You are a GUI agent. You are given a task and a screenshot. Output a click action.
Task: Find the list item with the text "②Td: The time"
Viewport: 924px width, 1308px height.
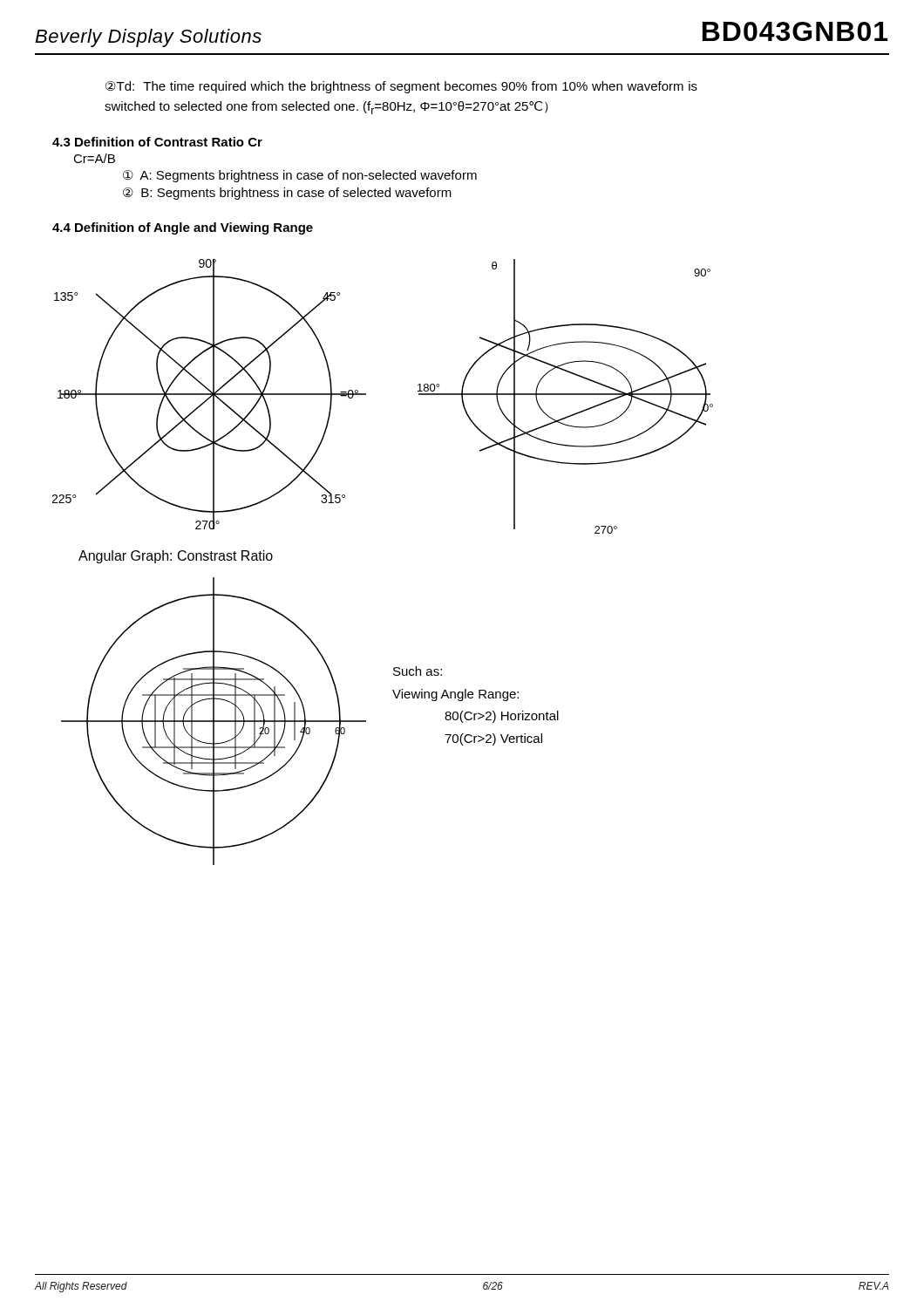pyautogui.click(x=401, y=97)
